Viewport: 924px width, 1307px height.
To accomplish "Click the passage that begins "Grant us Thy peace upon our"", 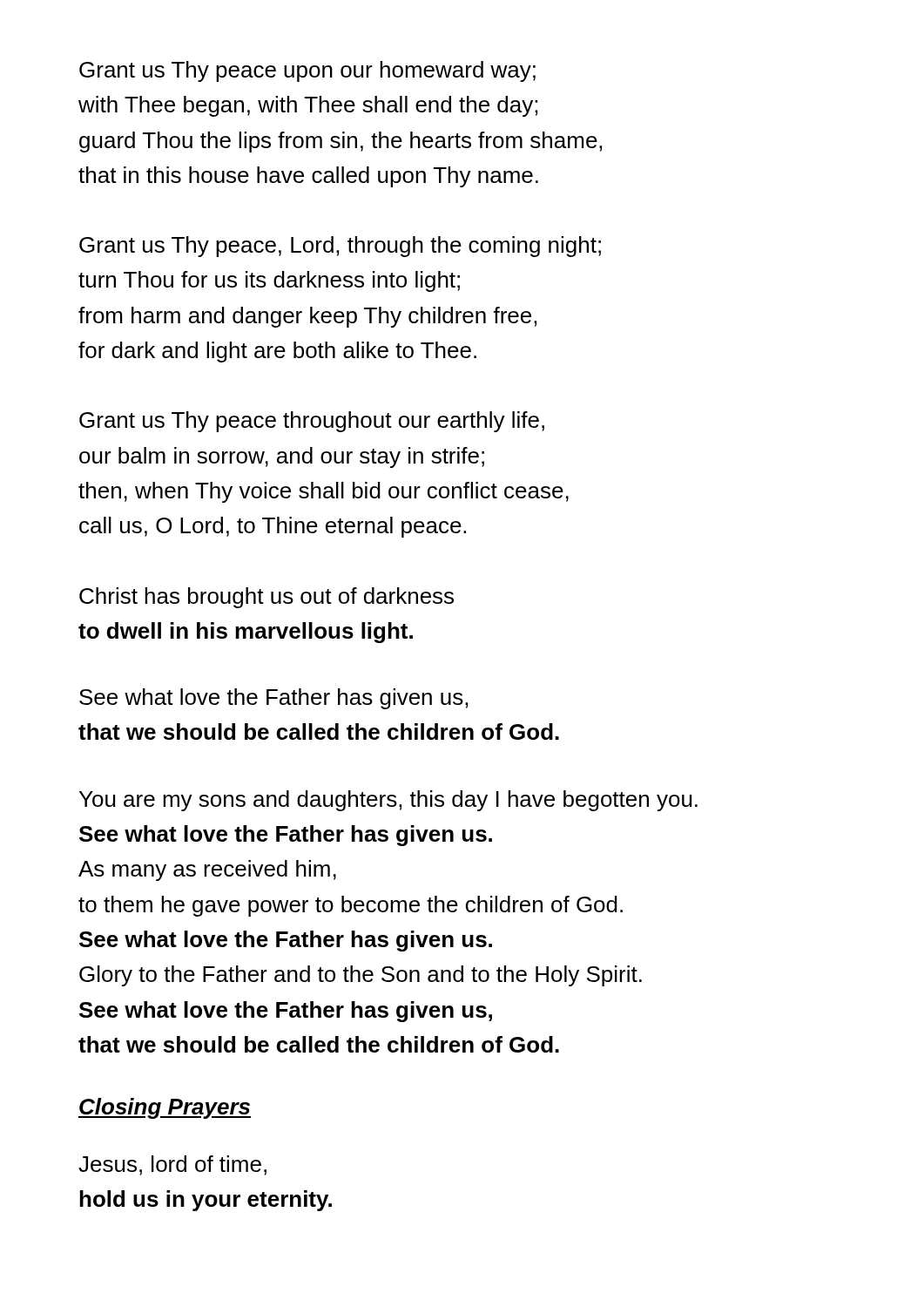I will [x=341, y=122].
